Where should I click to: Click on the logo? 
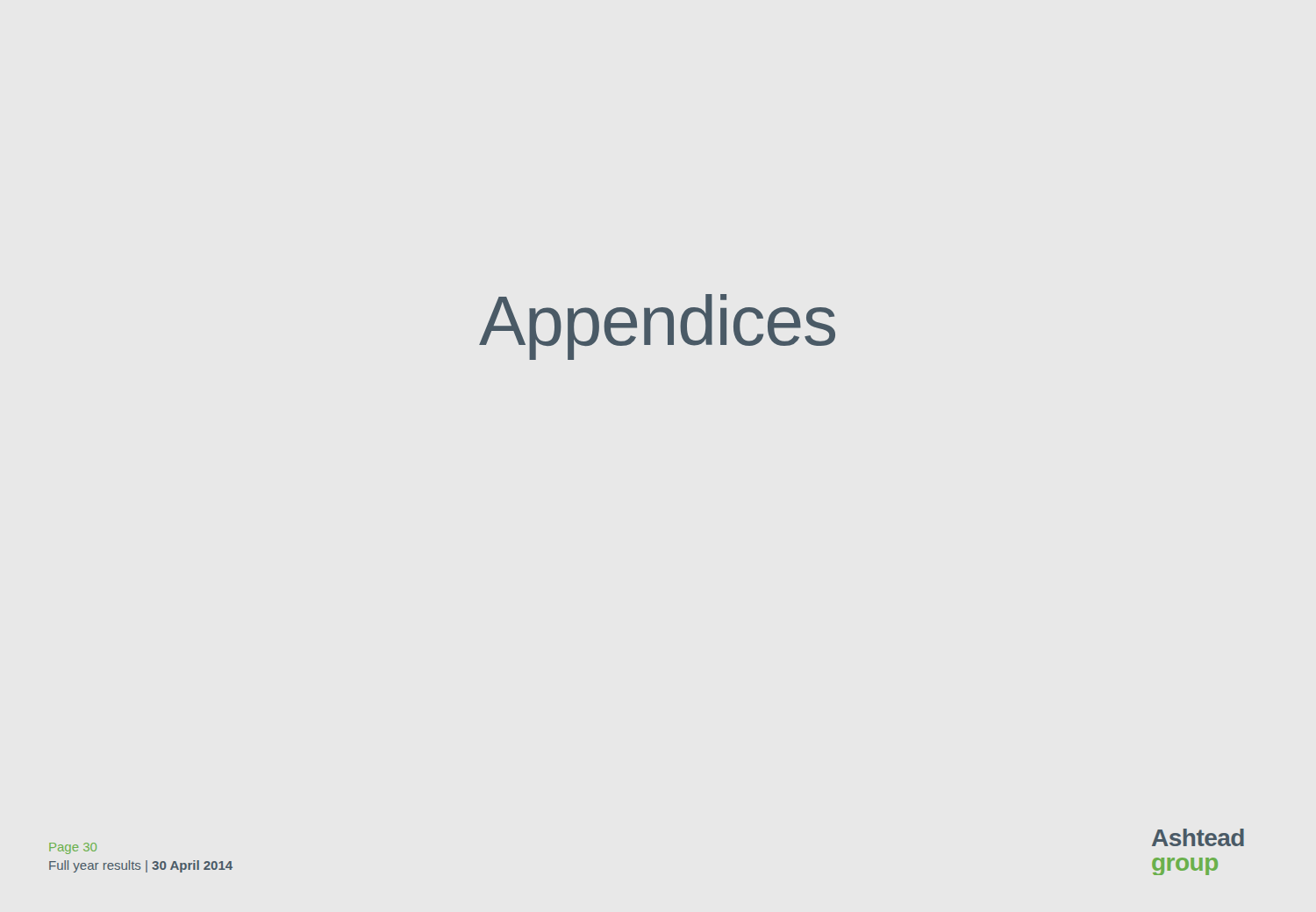pyautogui.click(x=1208, y=848)
